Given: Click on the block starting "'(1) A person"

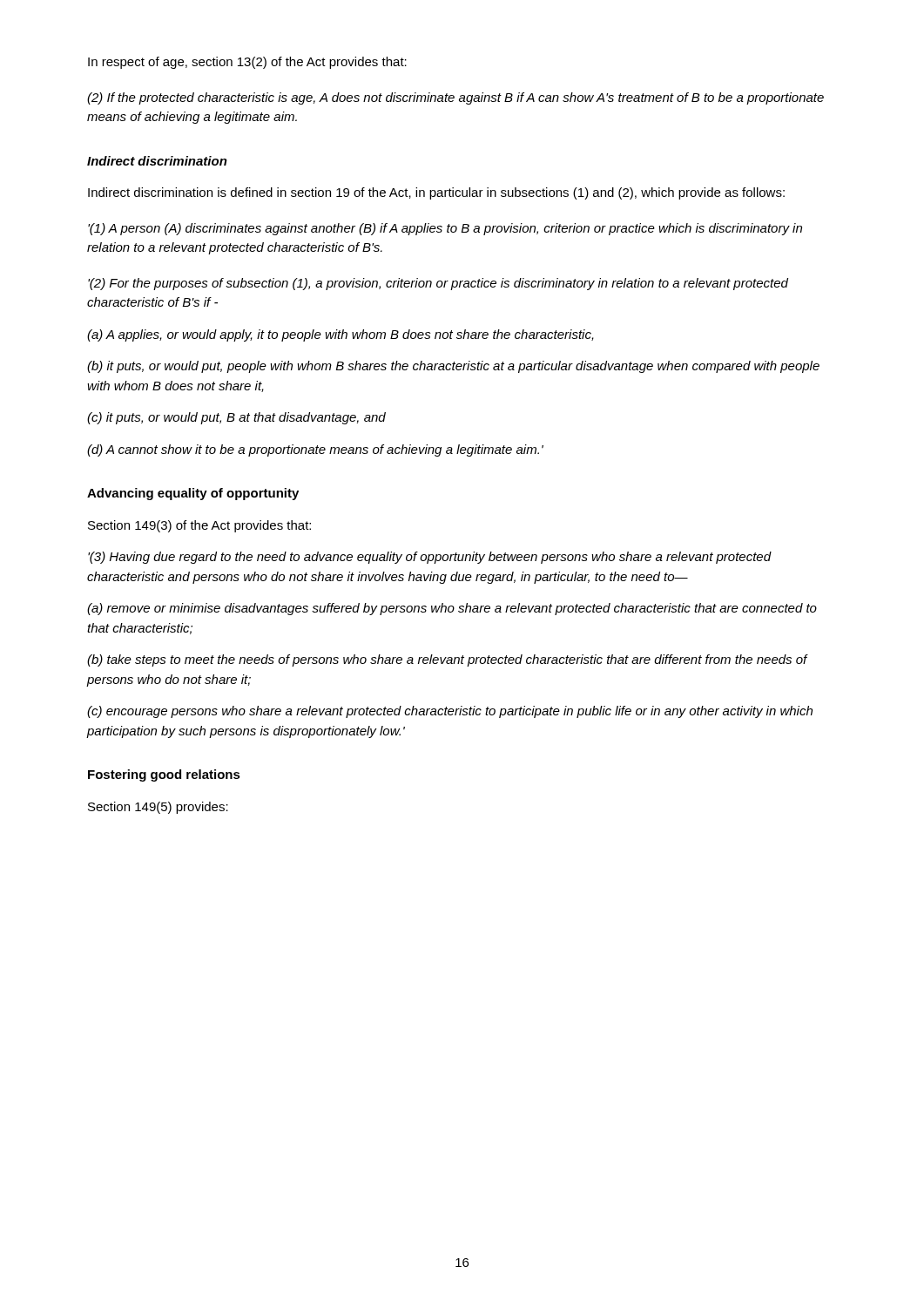Looking at the screenshot, I should pos(445,237).
